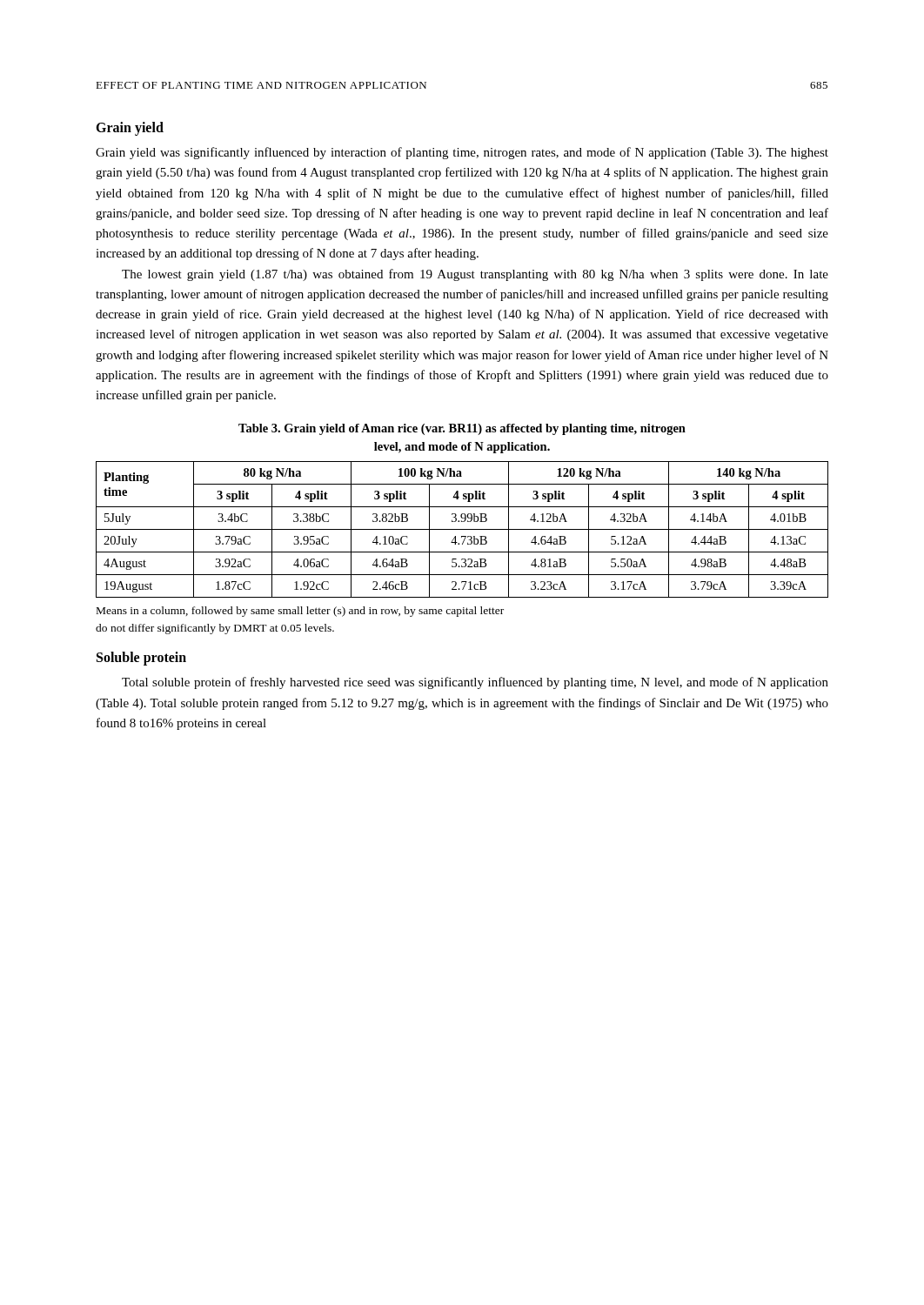Where does it say "Soluble protein"?
Viewport: 924px width, 1305px height.
[141, 658]
